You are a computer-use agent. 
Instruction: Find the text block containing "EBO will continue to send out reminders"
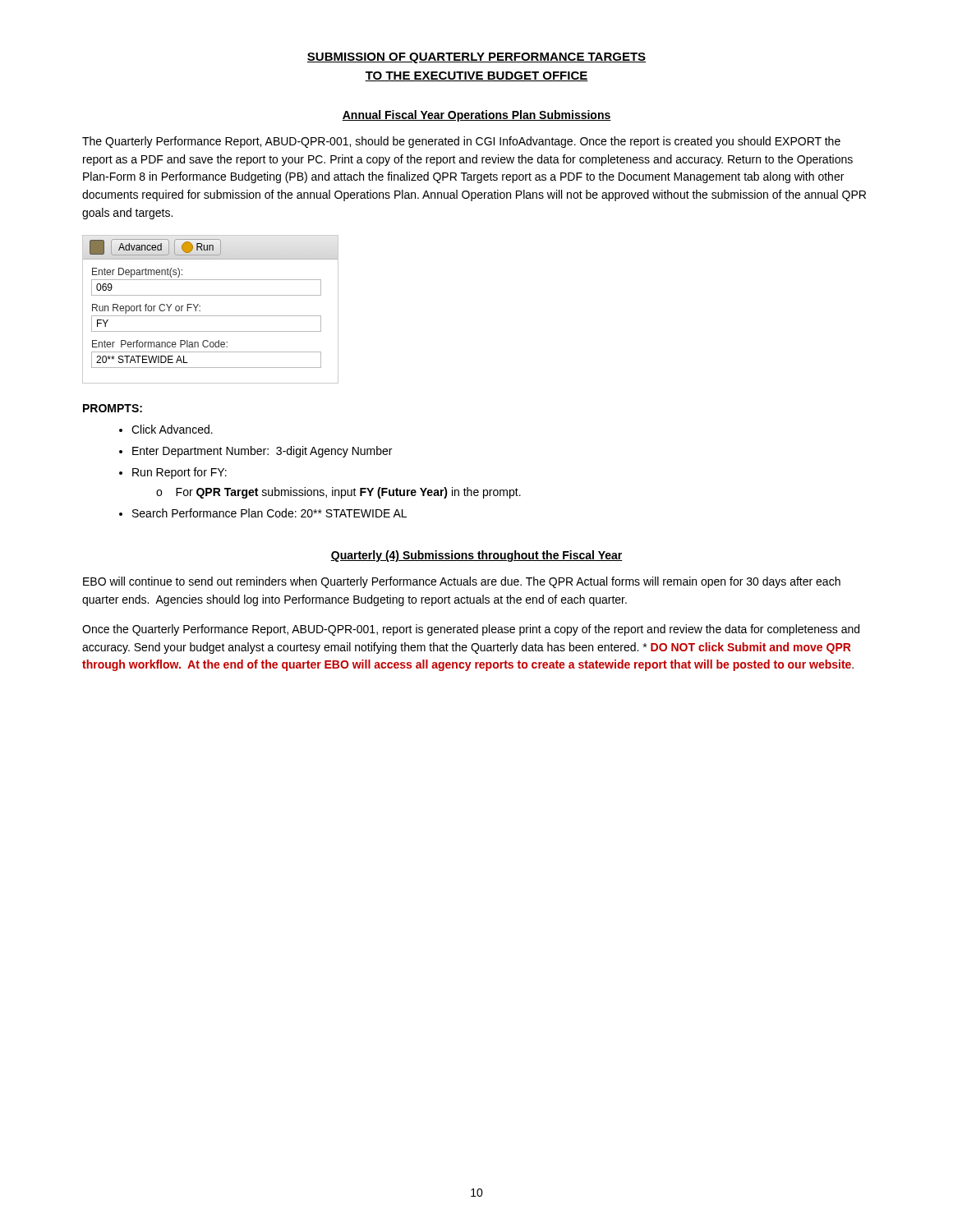click(x=461, y=591)
